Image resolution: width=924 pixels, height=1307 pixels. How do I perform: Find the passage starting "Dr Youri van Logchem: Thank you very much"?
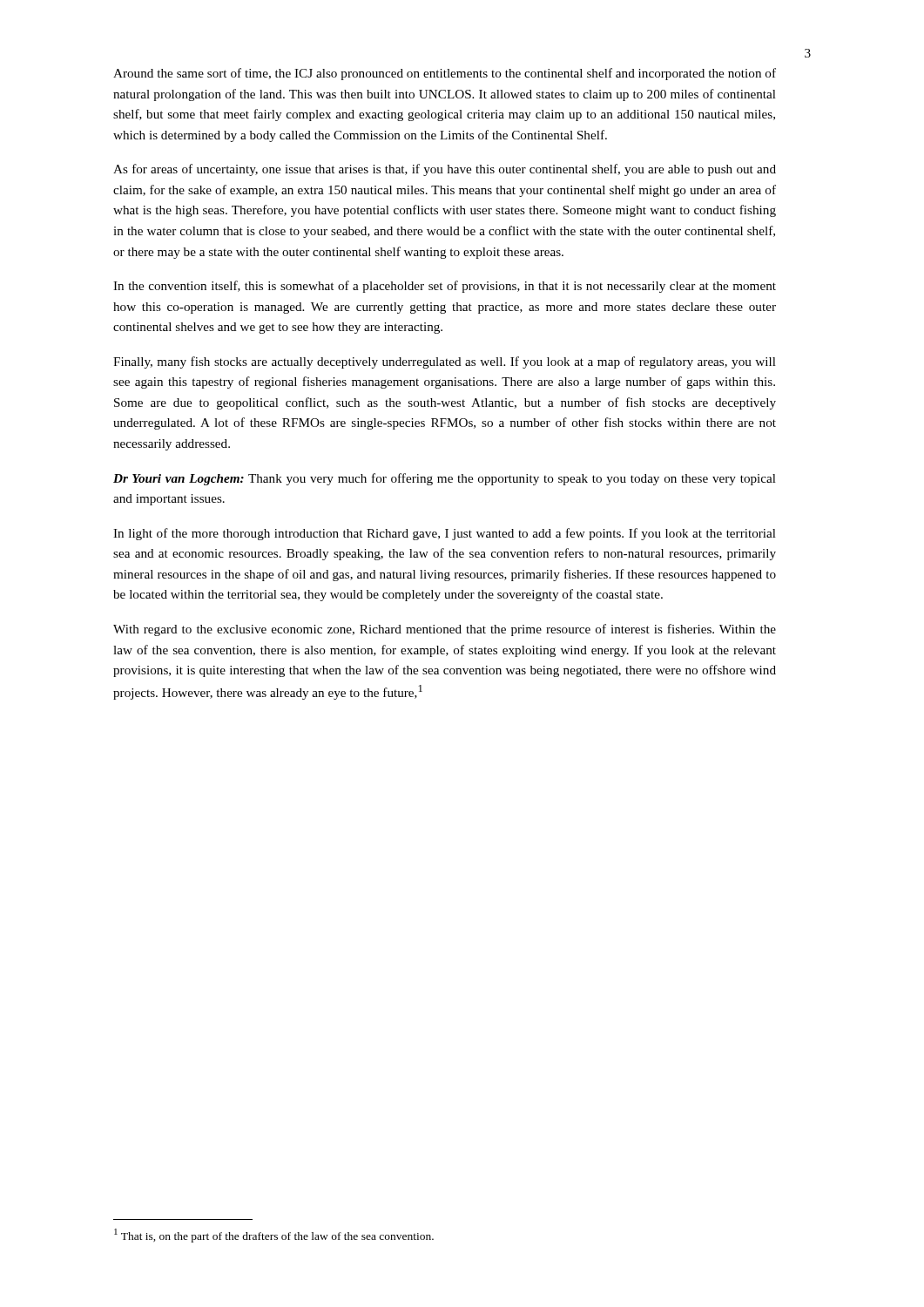pyautogui.click(x=445, y=488)
